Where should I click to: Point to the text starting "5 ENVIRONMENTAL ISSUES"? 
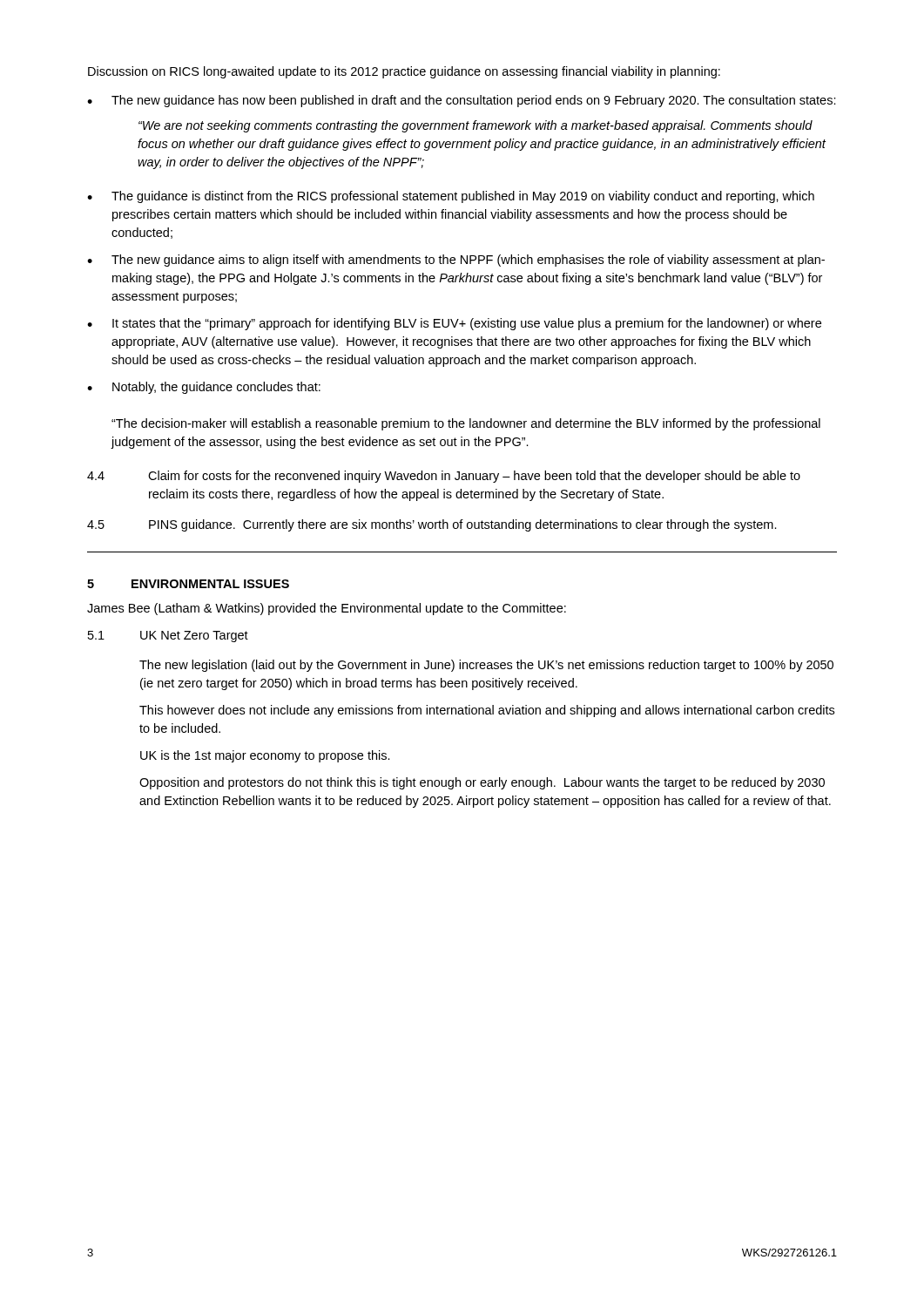click(x=188, y=584)
